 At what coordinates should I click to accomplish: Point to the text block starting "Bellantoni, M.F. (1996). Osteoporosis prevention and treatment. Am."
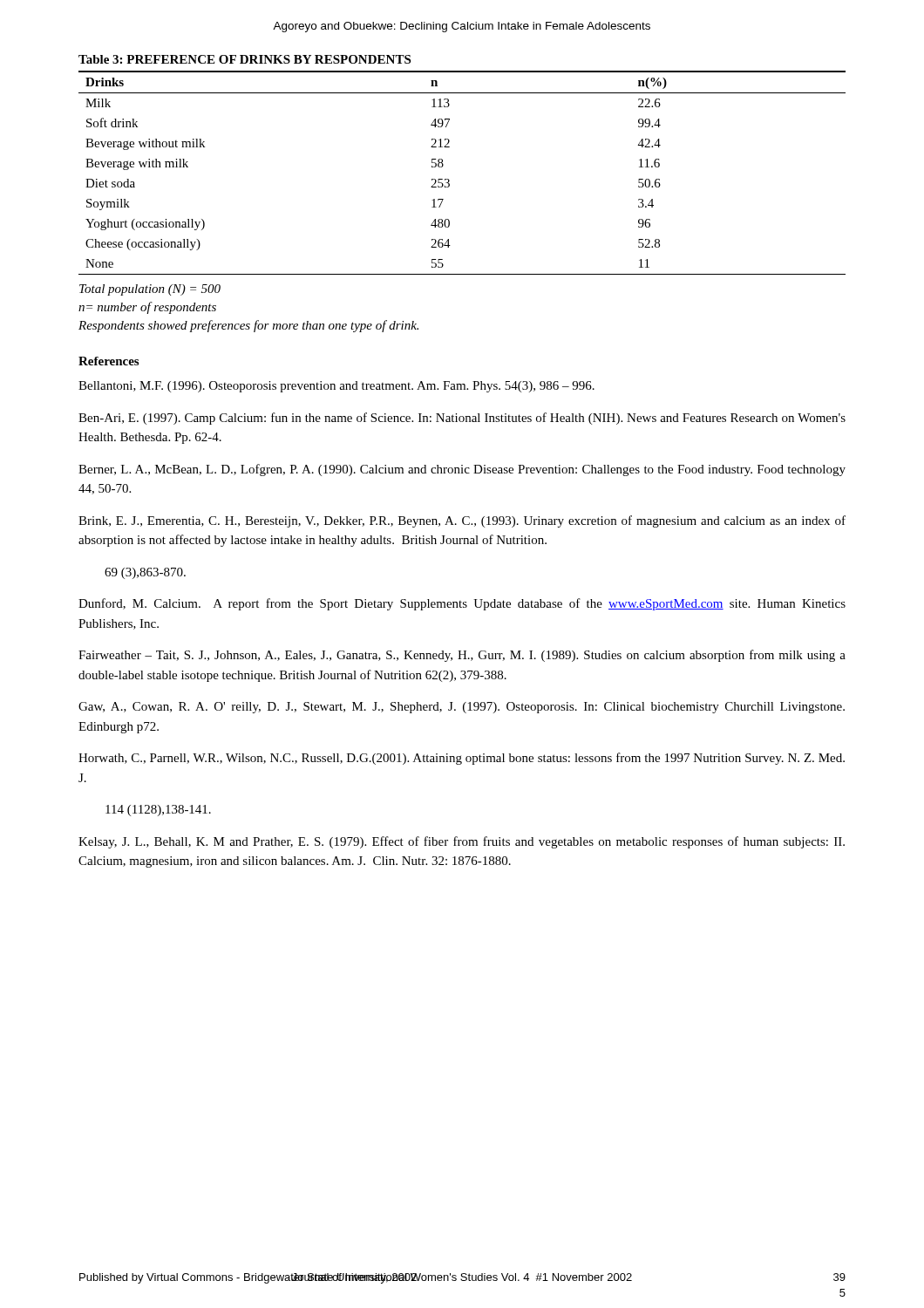[337, 385]
